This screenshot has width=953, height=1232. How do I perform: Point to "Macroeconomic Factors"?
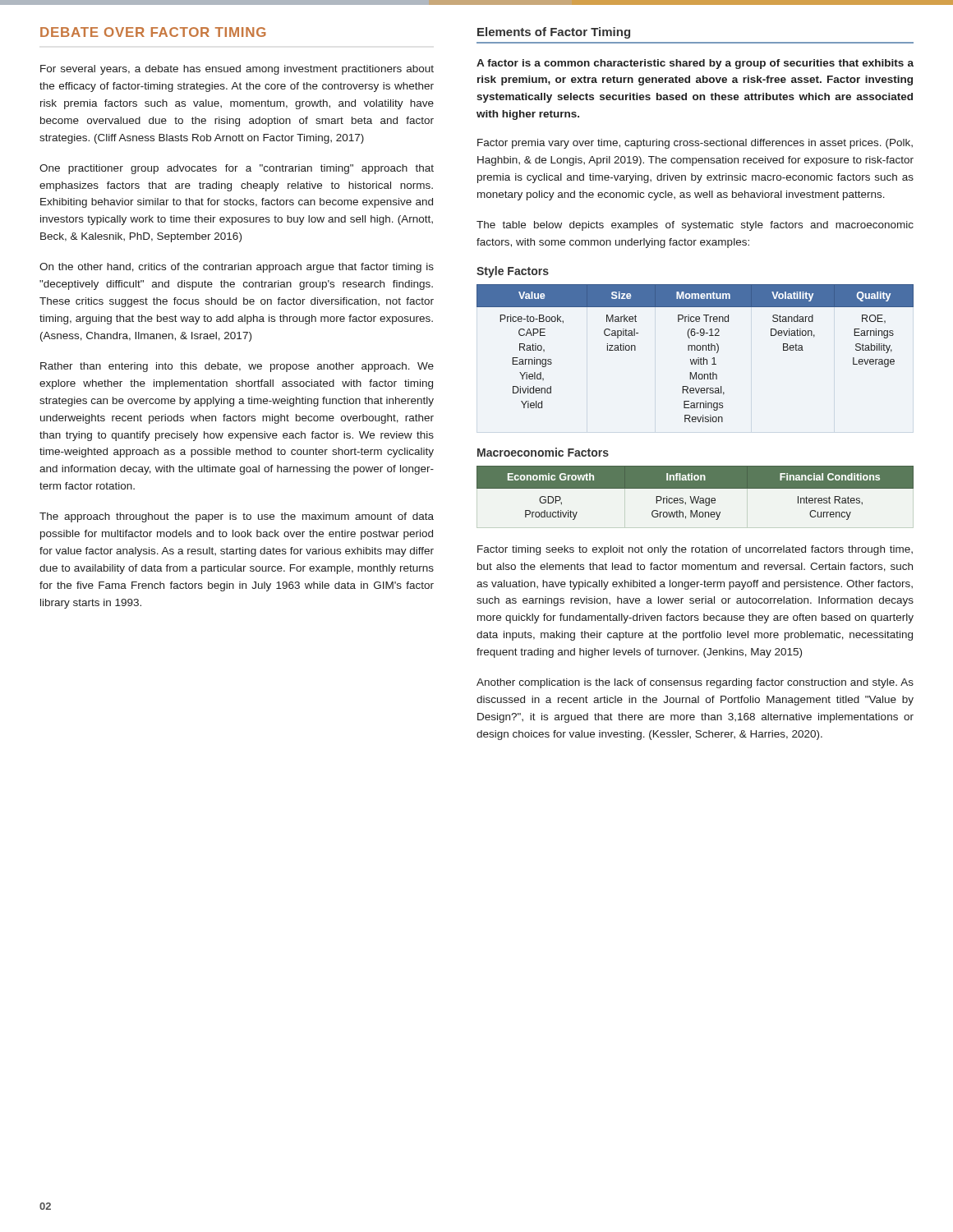pos(543,452)
